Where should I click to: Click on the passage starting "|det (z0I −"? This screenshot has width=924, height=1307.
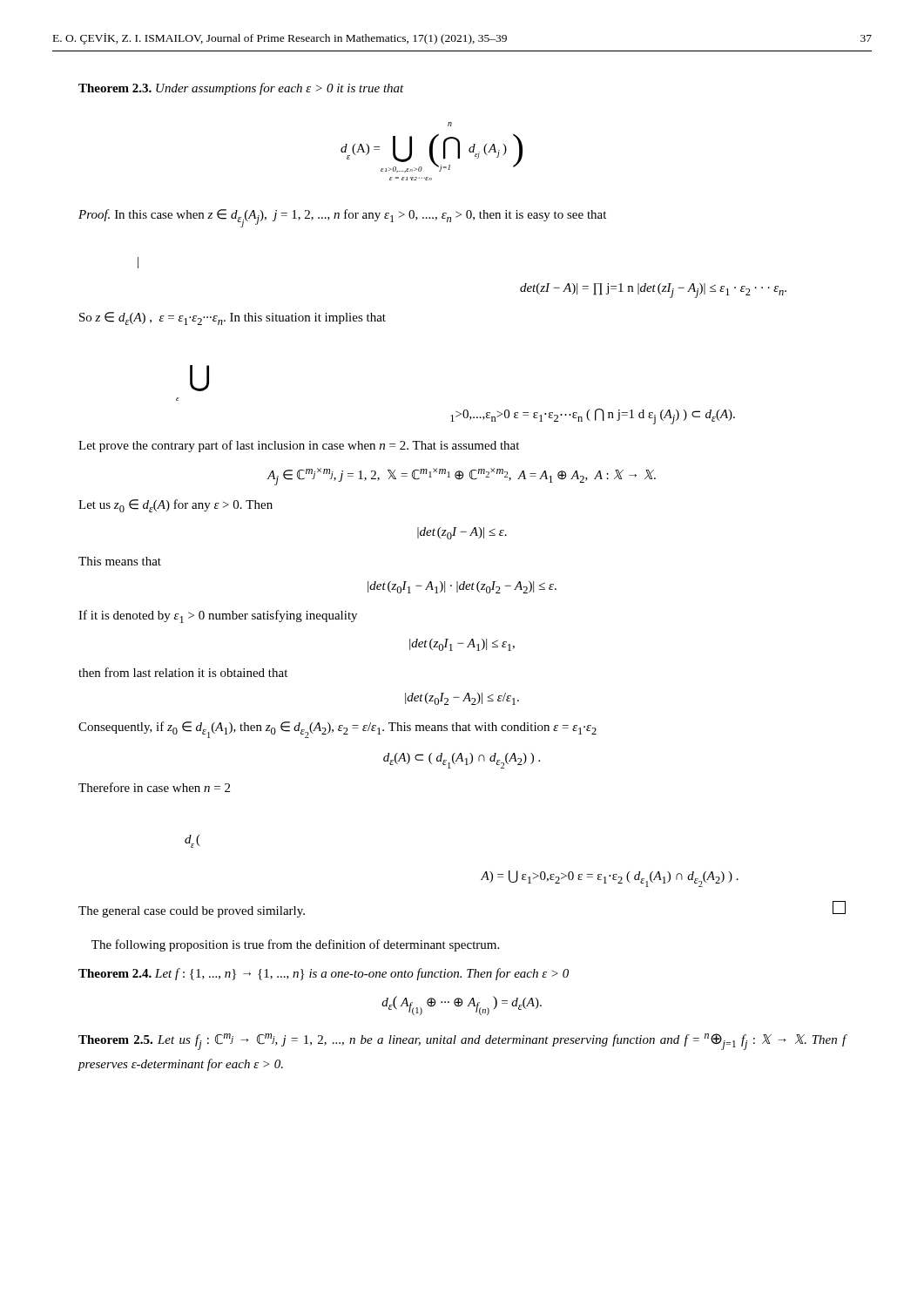click(x=462, y=533)
